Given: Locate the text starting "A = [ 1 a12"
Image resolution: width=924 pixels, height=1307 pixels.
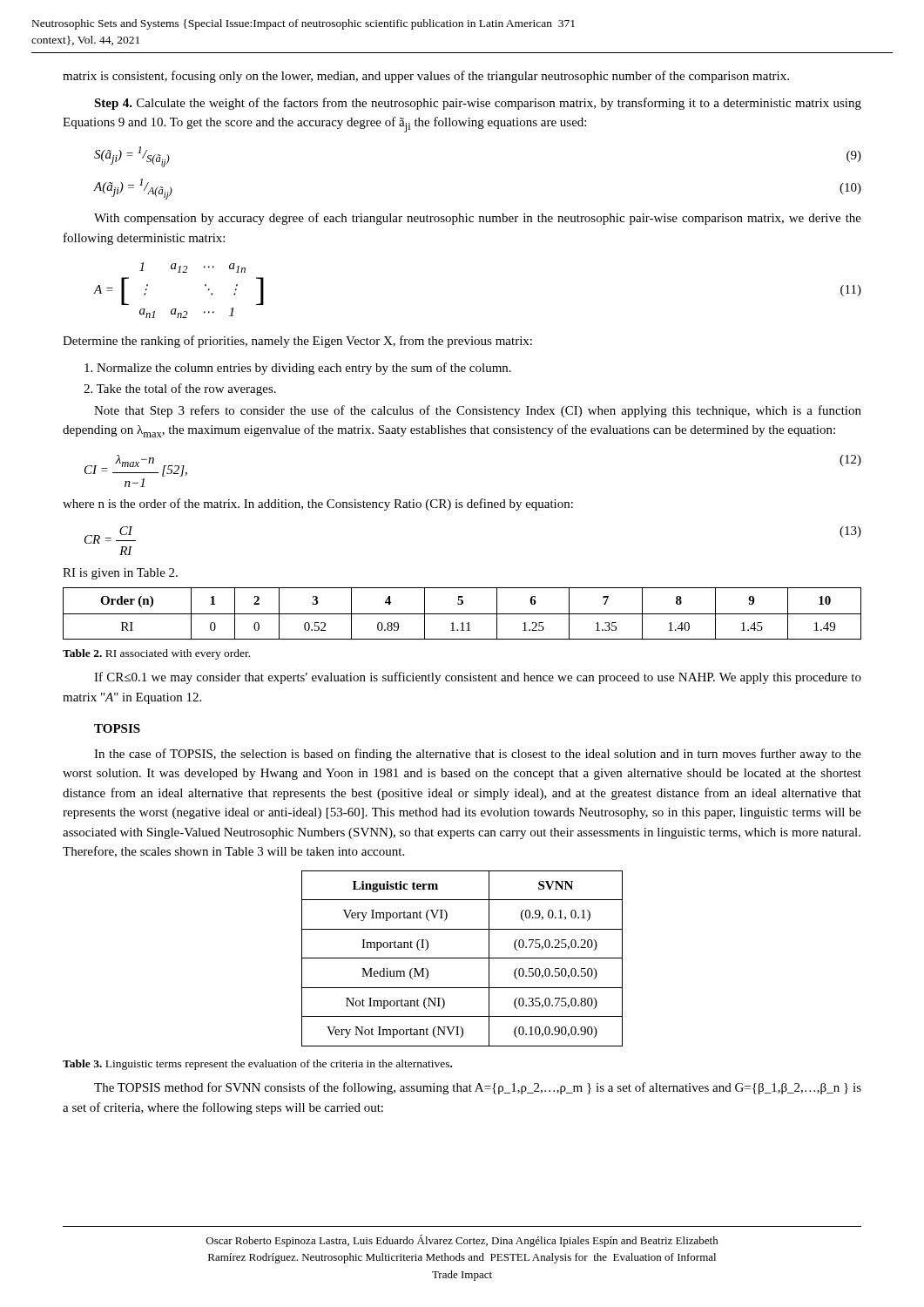Looking at the screenshot, I should coord(179,267).
